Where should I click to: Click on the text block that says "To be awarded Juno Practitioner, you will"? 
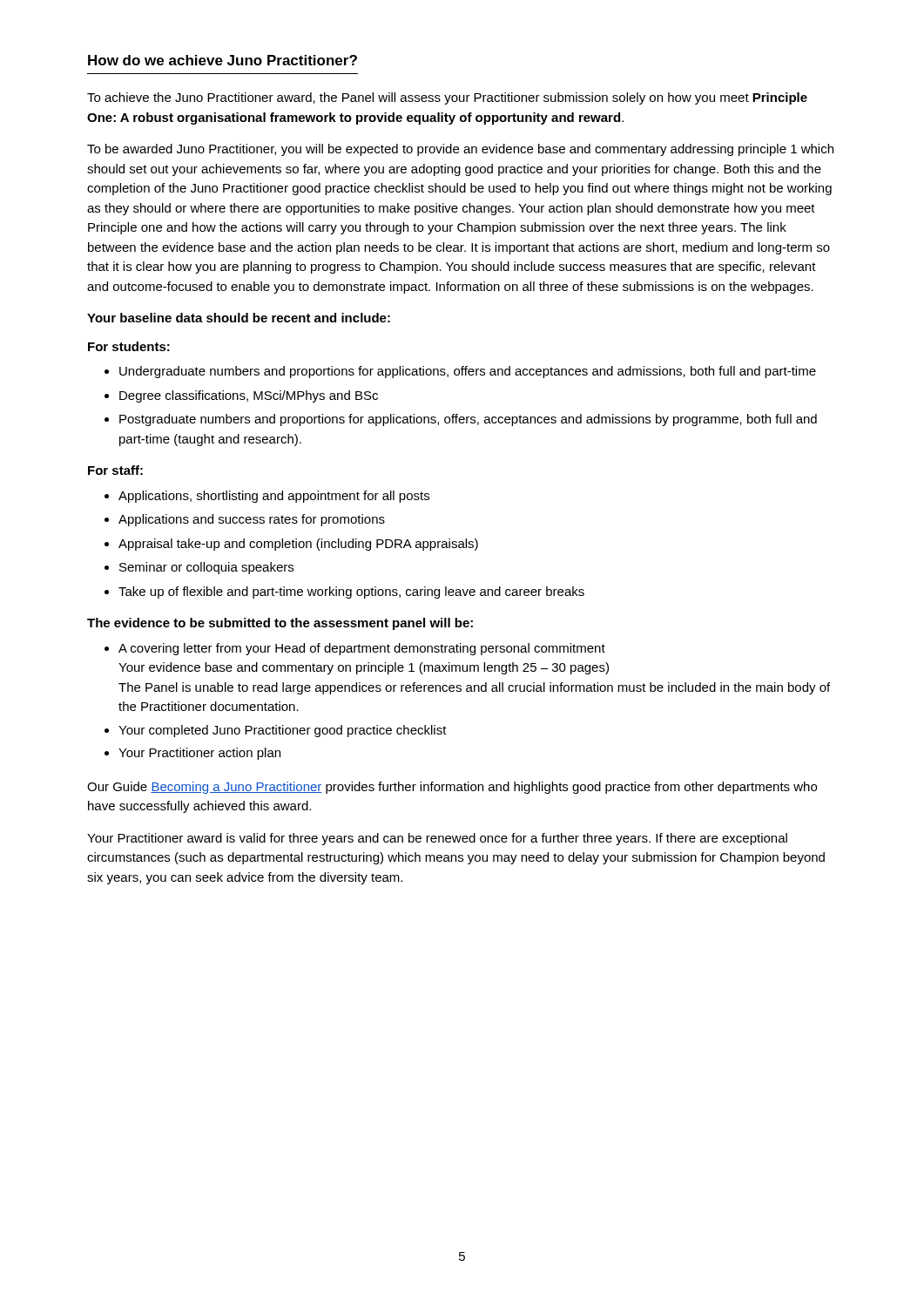tap(462, 218)
